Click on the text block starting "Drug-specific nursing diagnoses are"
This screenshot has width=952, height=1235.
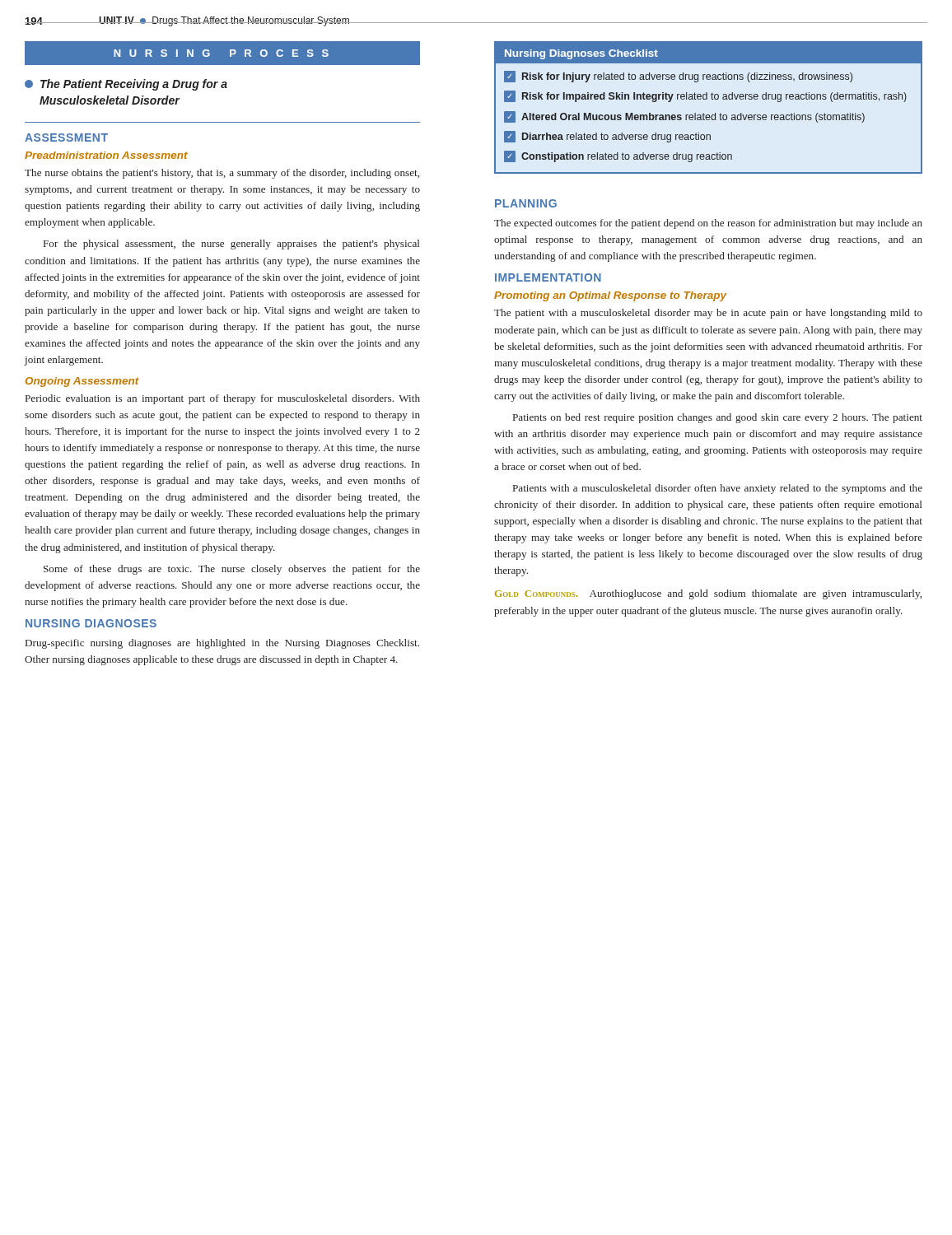click(x=222, y=651)
